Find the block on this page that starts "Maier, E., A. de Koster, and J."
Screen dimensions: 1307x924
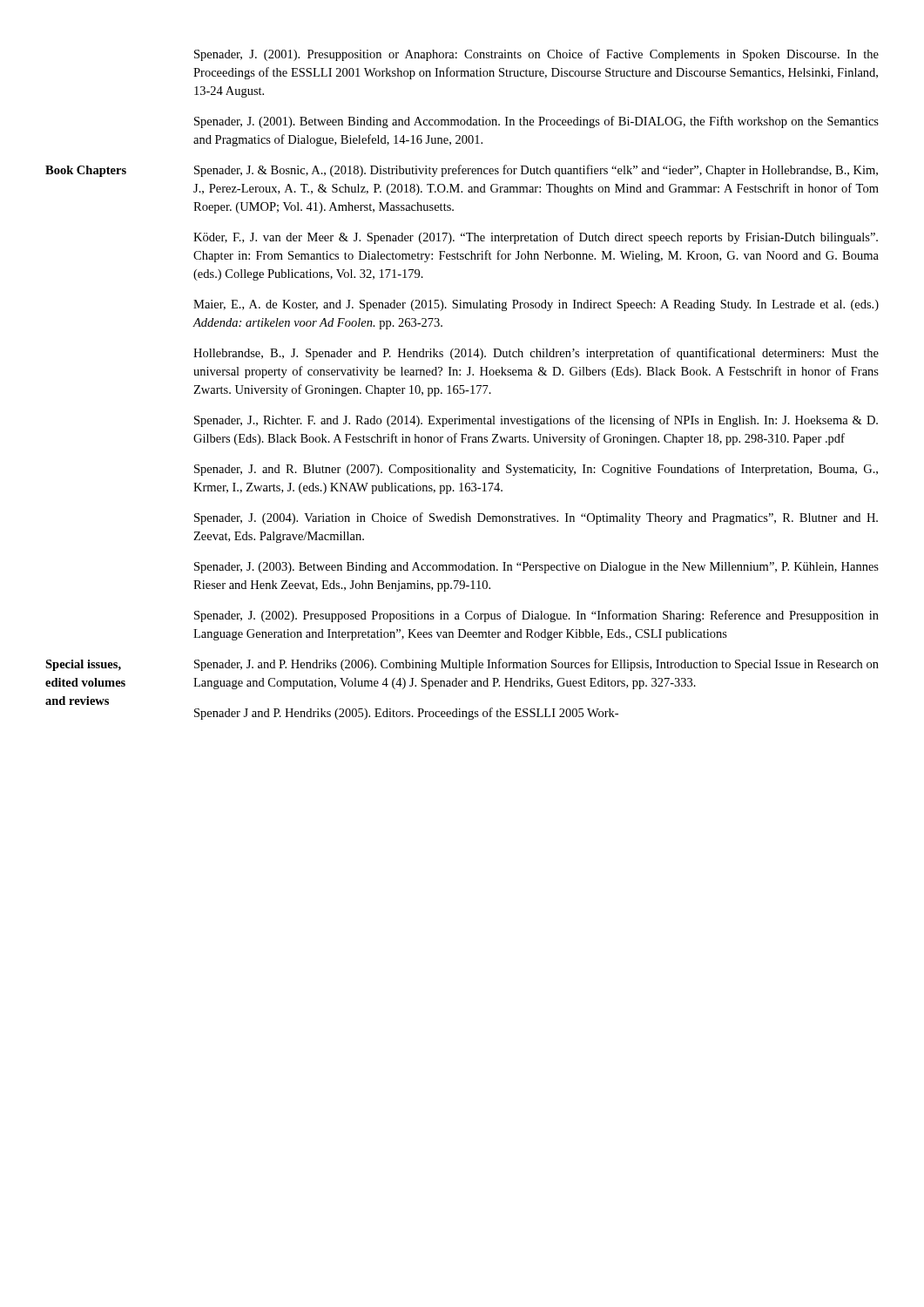point(536,313)
